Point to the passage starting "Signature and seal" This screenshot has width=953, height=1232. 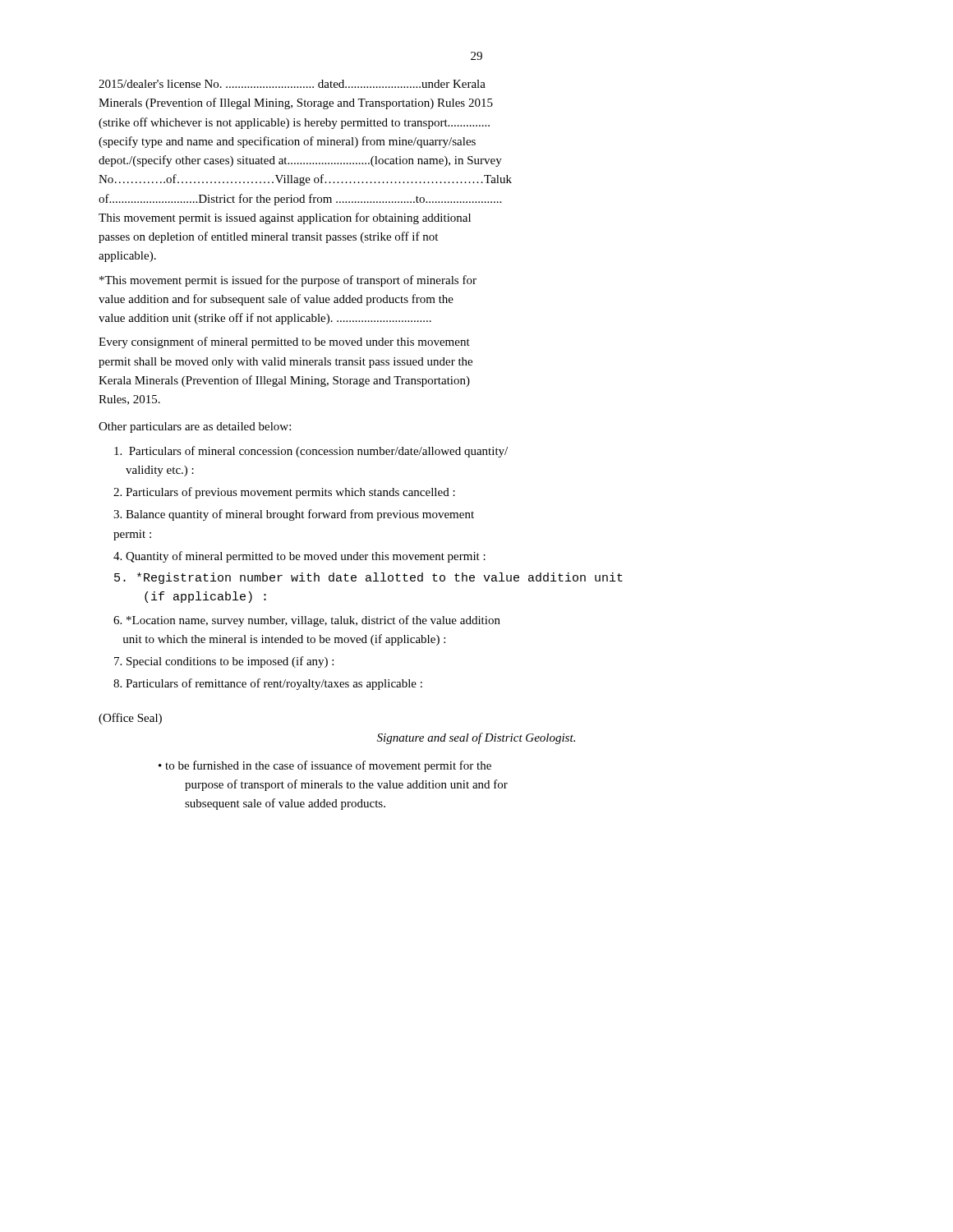click(x=476, y=737)
